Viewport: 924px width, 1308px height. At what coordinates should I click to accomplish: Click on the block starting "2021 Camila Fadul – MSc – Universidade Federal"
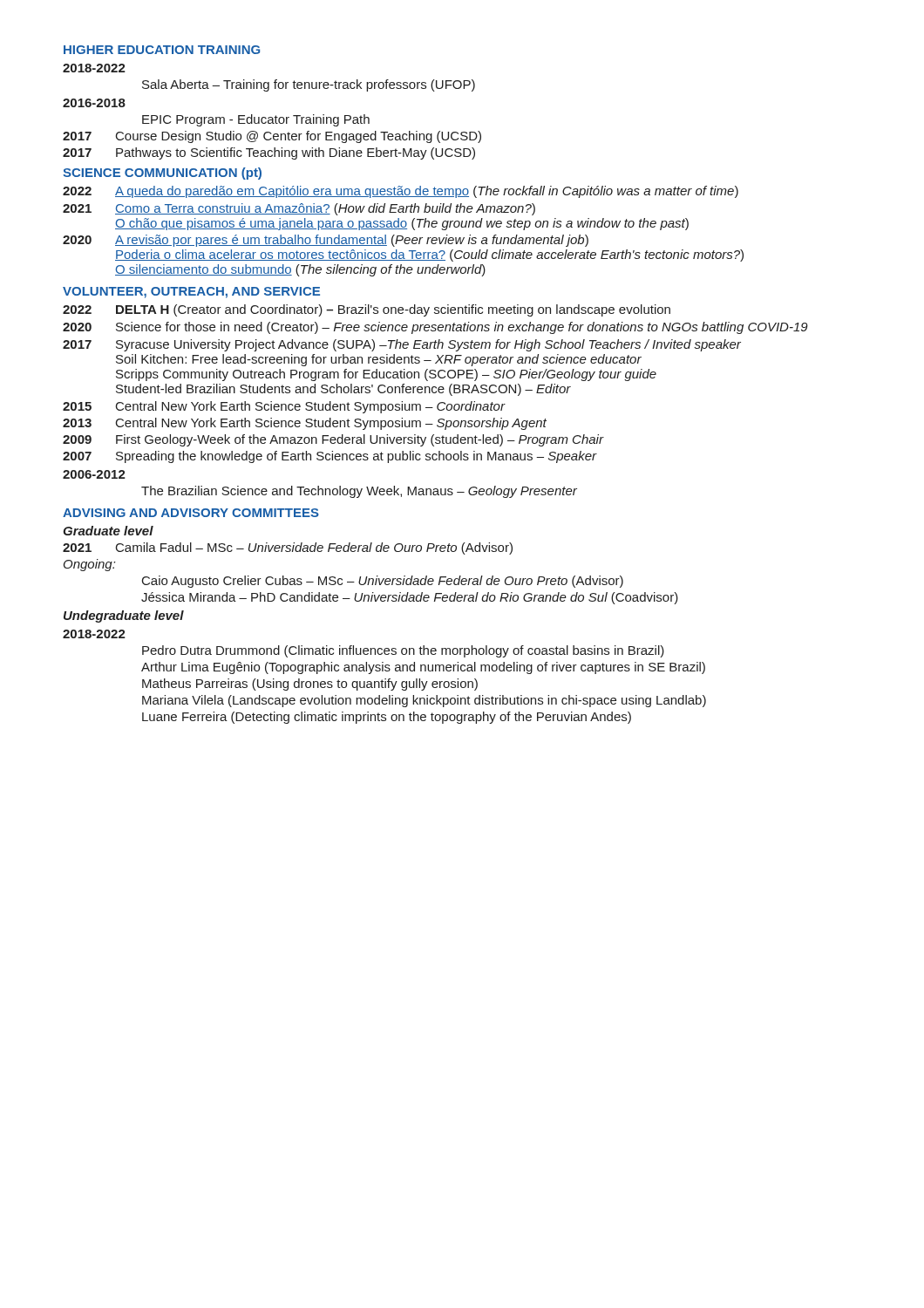pyautogui.click(x=462, y=547)
